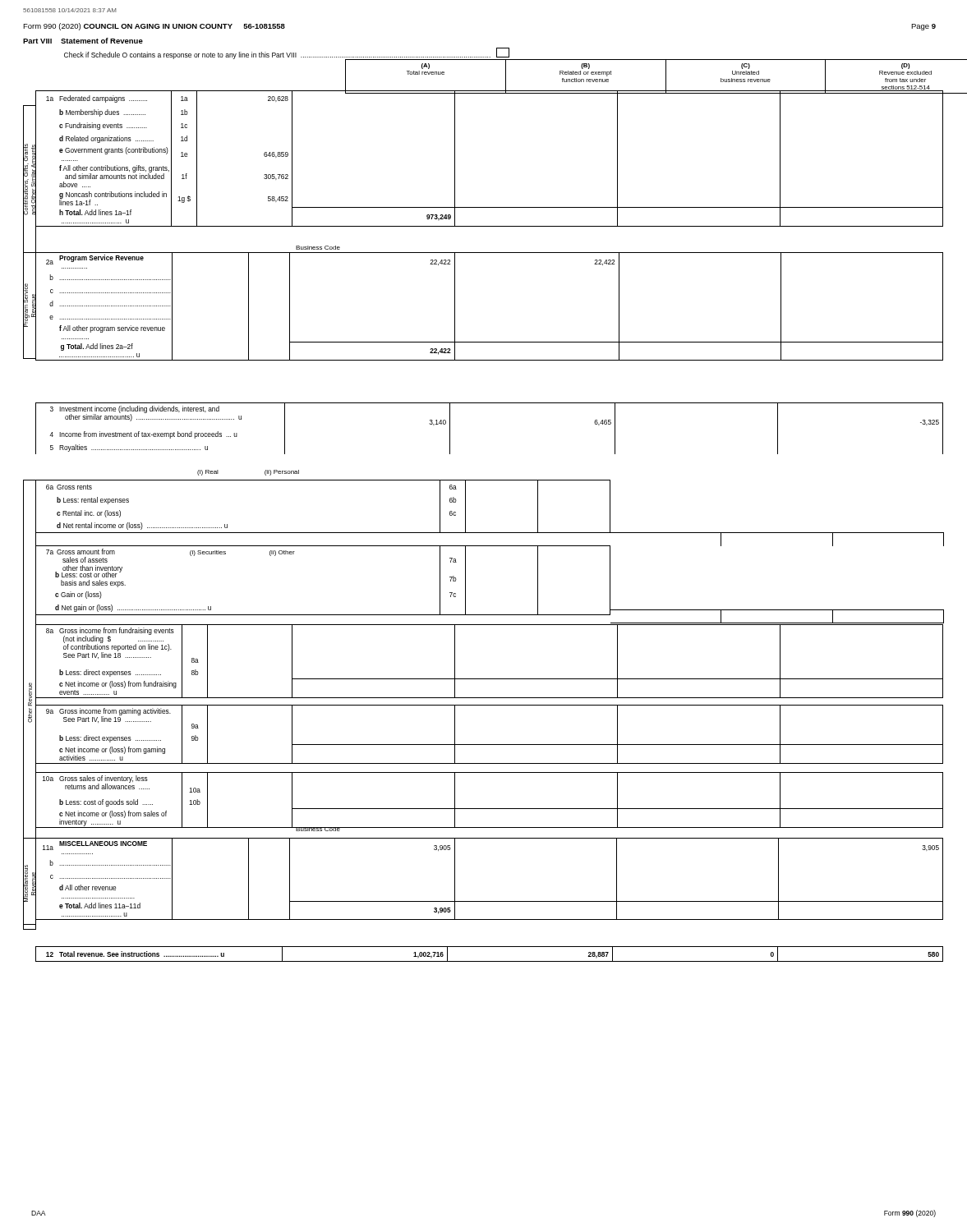The width and height of the screenshot is (967, 1232).
Task: Where is the passage that starts "Check if Schedule O contains a"?
Action: 266,53
